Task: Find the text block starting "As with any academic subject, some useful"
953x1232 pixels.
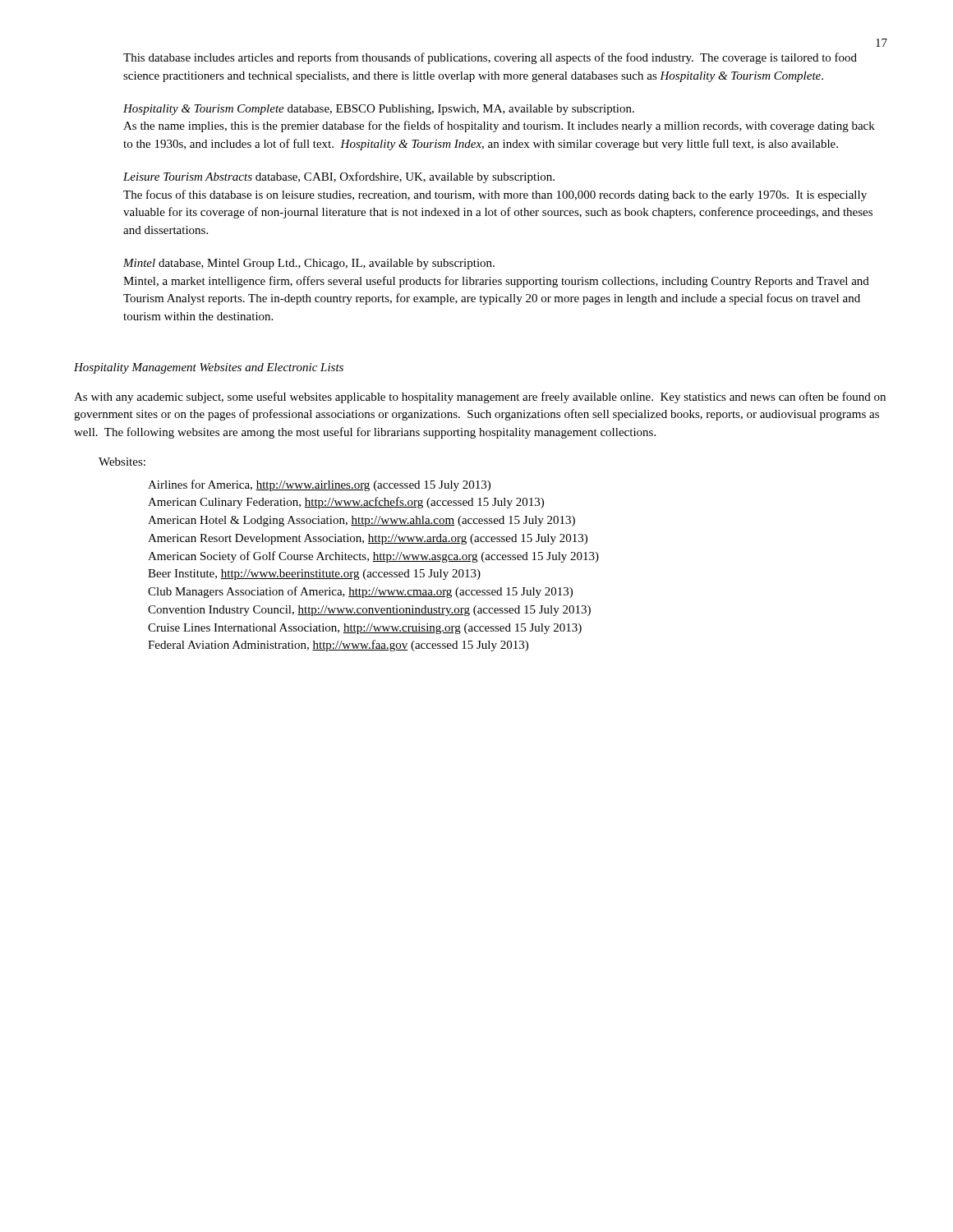Action: pos(480,414)
